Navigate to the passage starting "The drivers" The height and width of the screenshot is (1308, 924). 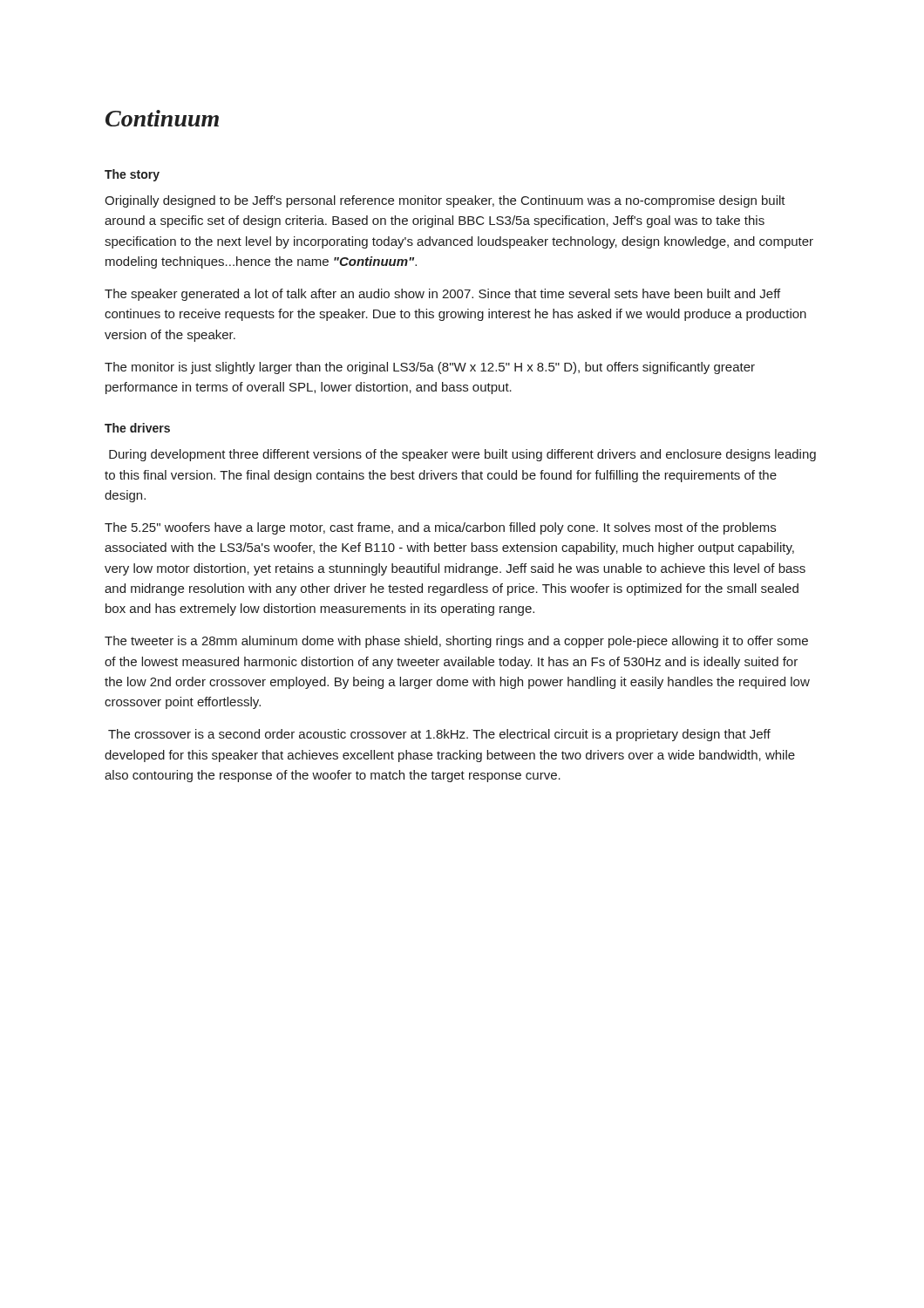coord(137,428)
